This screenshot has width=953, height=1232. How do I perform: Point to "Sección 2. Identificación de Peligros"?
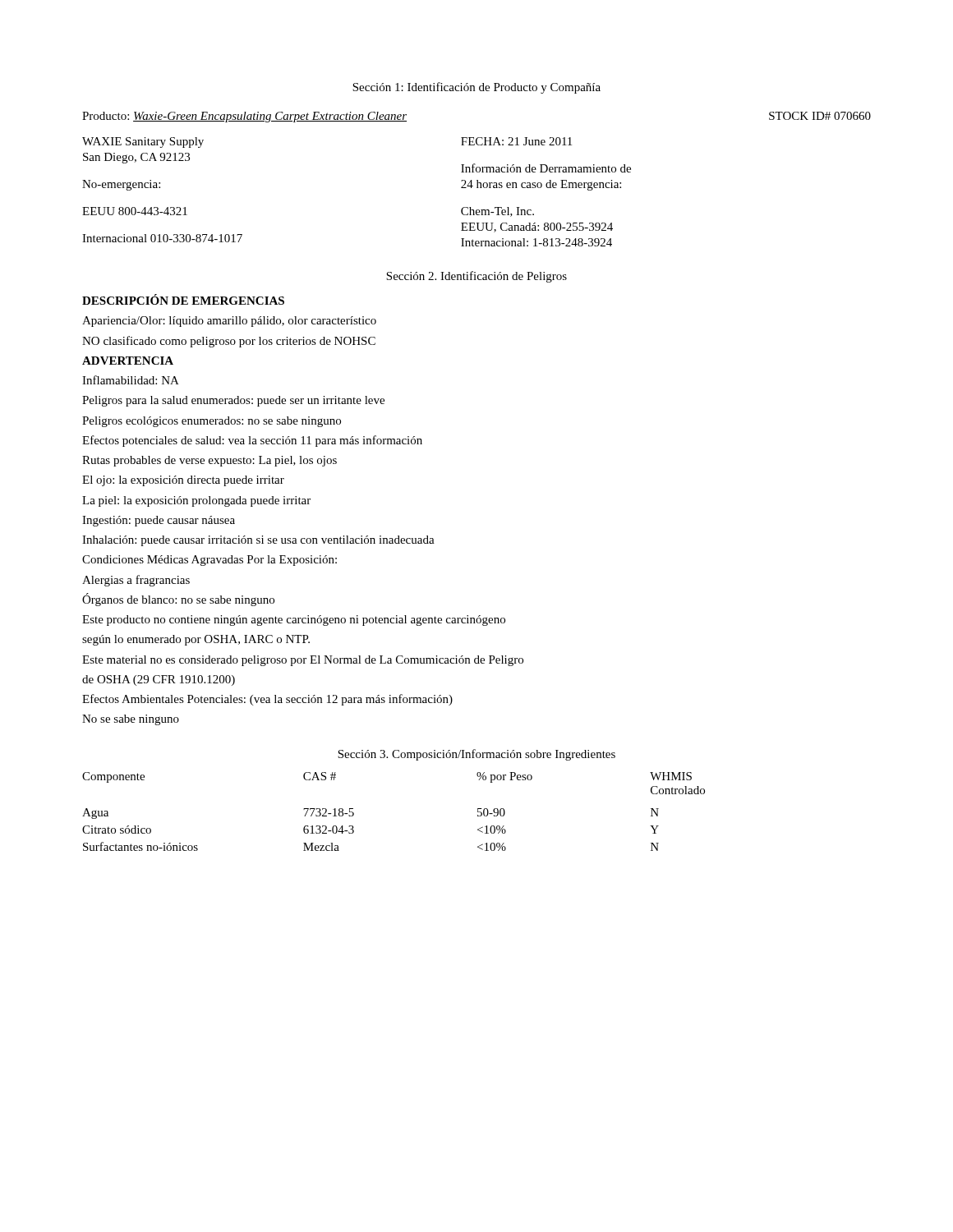(476, 276)
